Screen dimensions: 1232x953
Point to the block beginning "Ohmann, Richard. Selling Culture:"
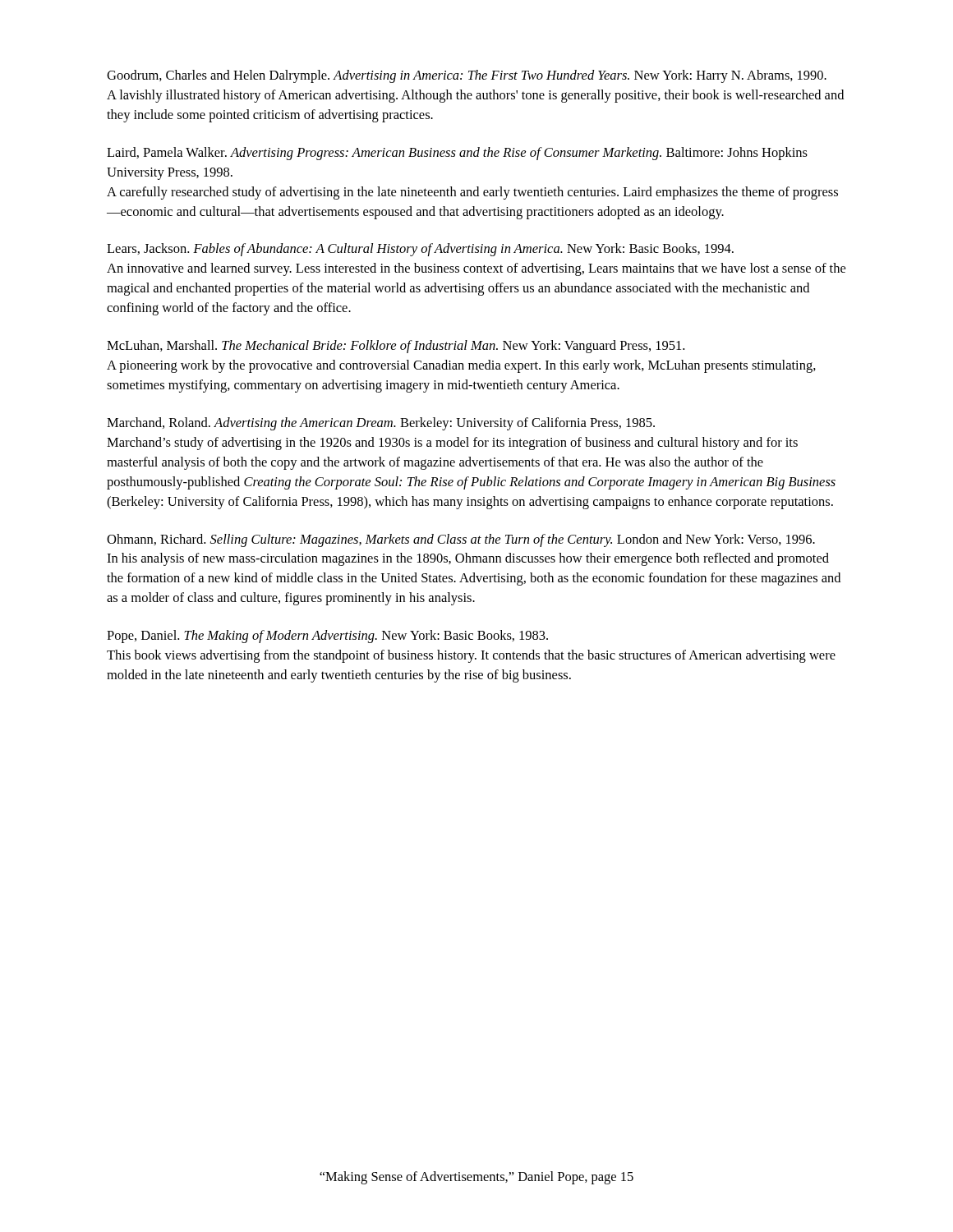pos(476,569)
